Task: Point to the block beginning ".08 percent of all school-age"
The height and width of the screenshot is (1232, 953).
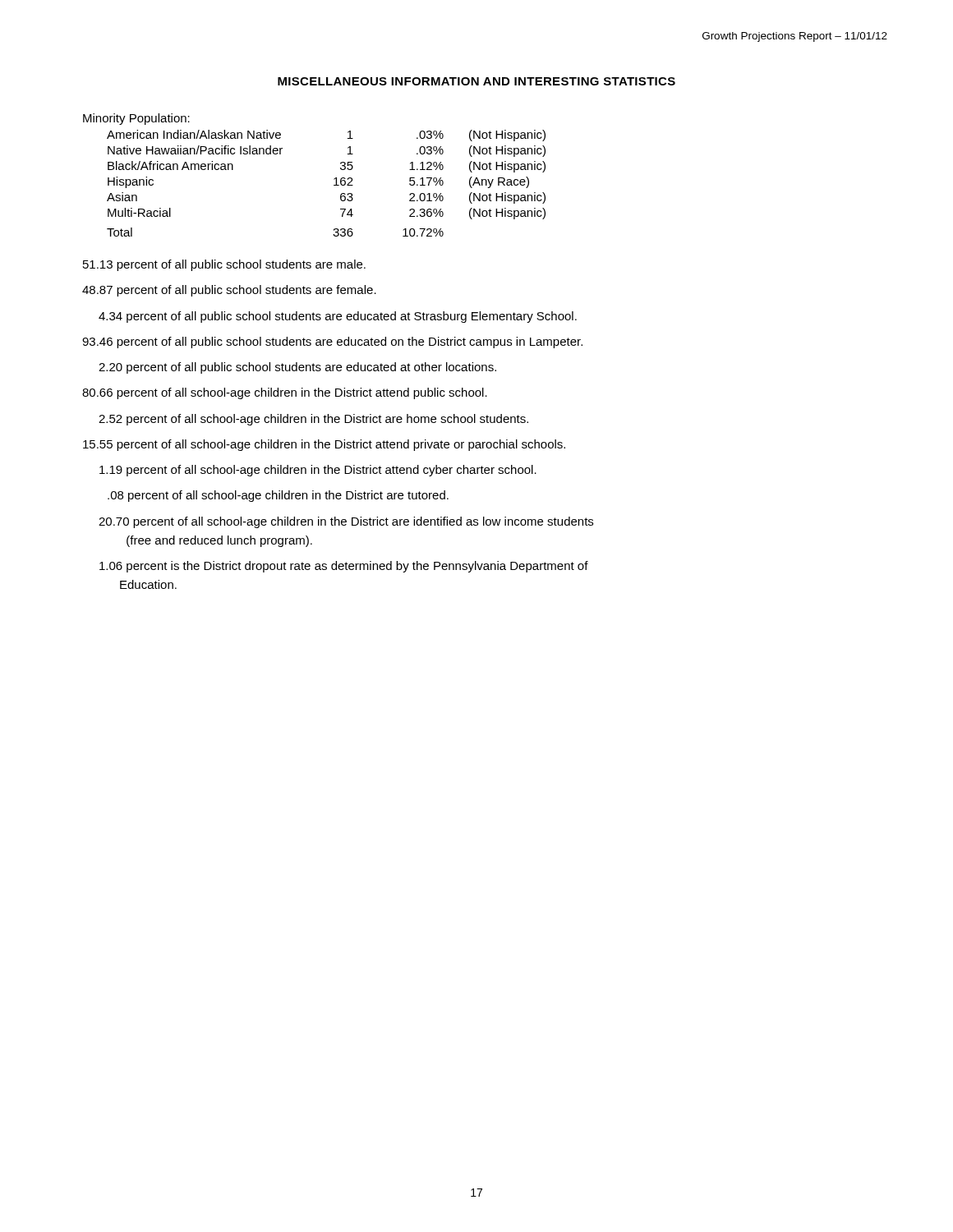Action: [278, 495]
